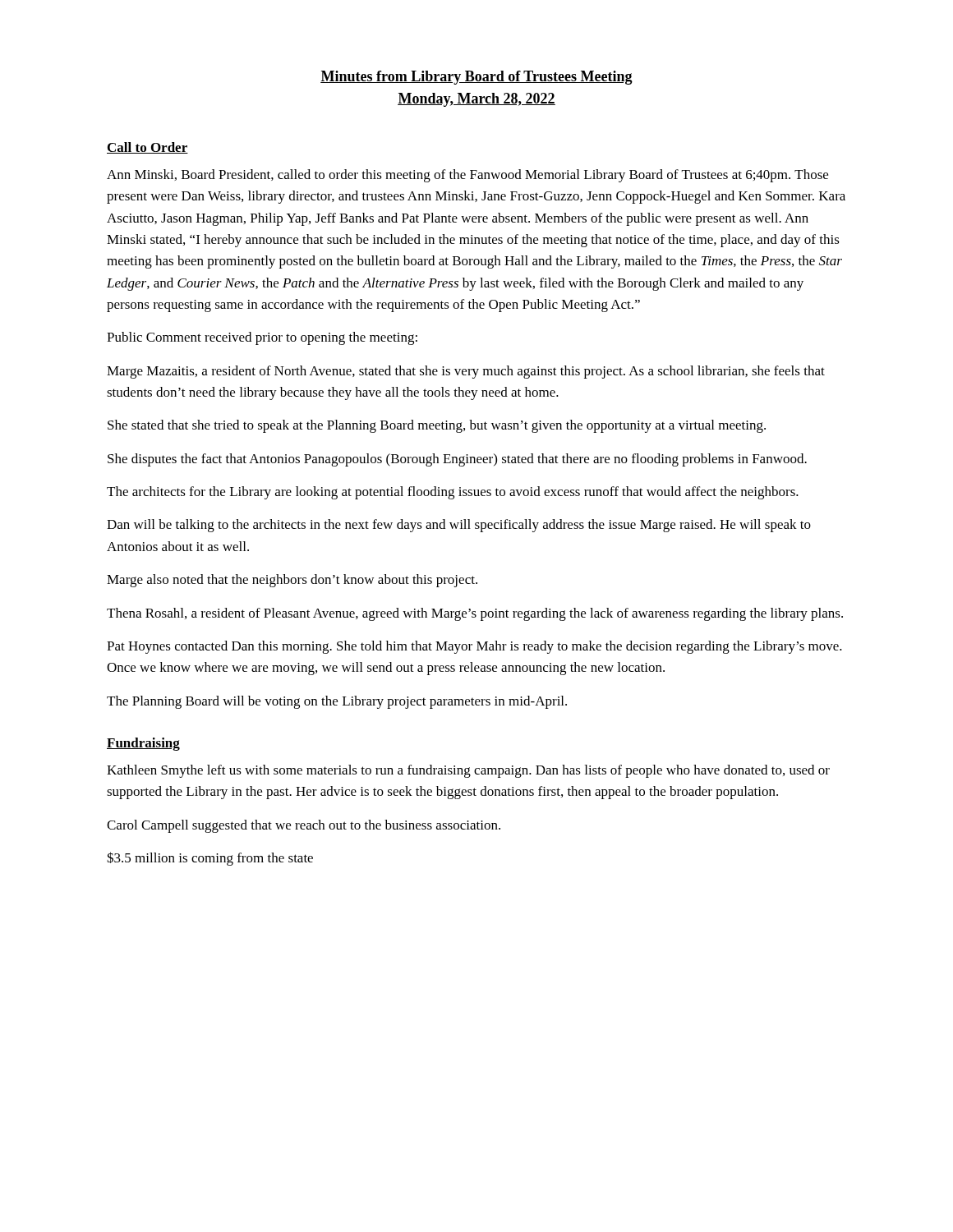Point to the block beginning "$3.5 million is coming"
Viewport: 953px width, 1232px height.
210,858
